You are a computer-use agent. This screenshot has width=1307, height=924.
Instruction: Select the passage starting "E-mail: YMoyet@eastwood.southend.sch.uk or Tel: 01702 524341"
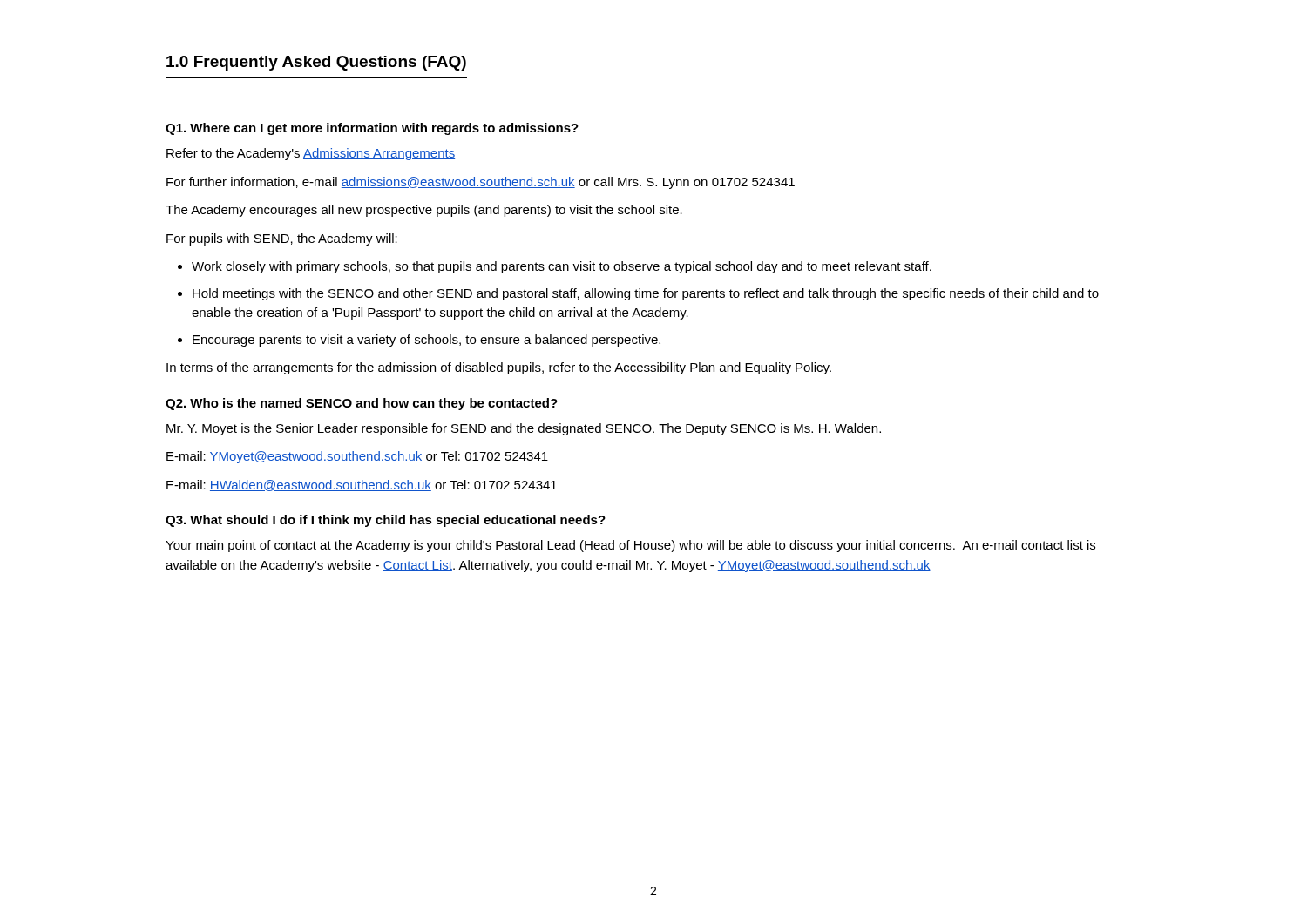click(x=357, y=456)
